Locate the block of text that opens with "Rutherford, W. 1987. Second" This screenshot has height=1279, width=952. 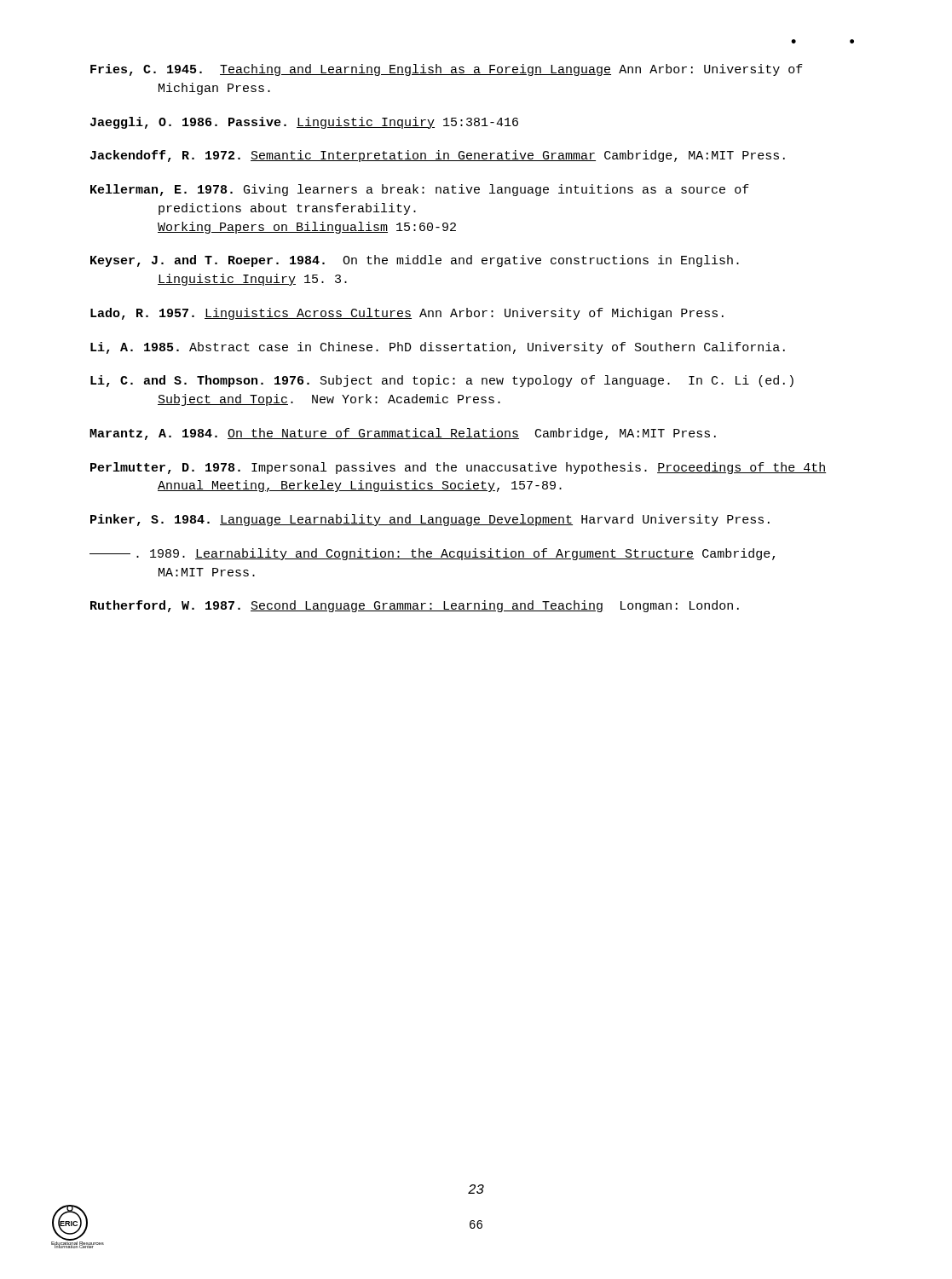coord(460,607)
